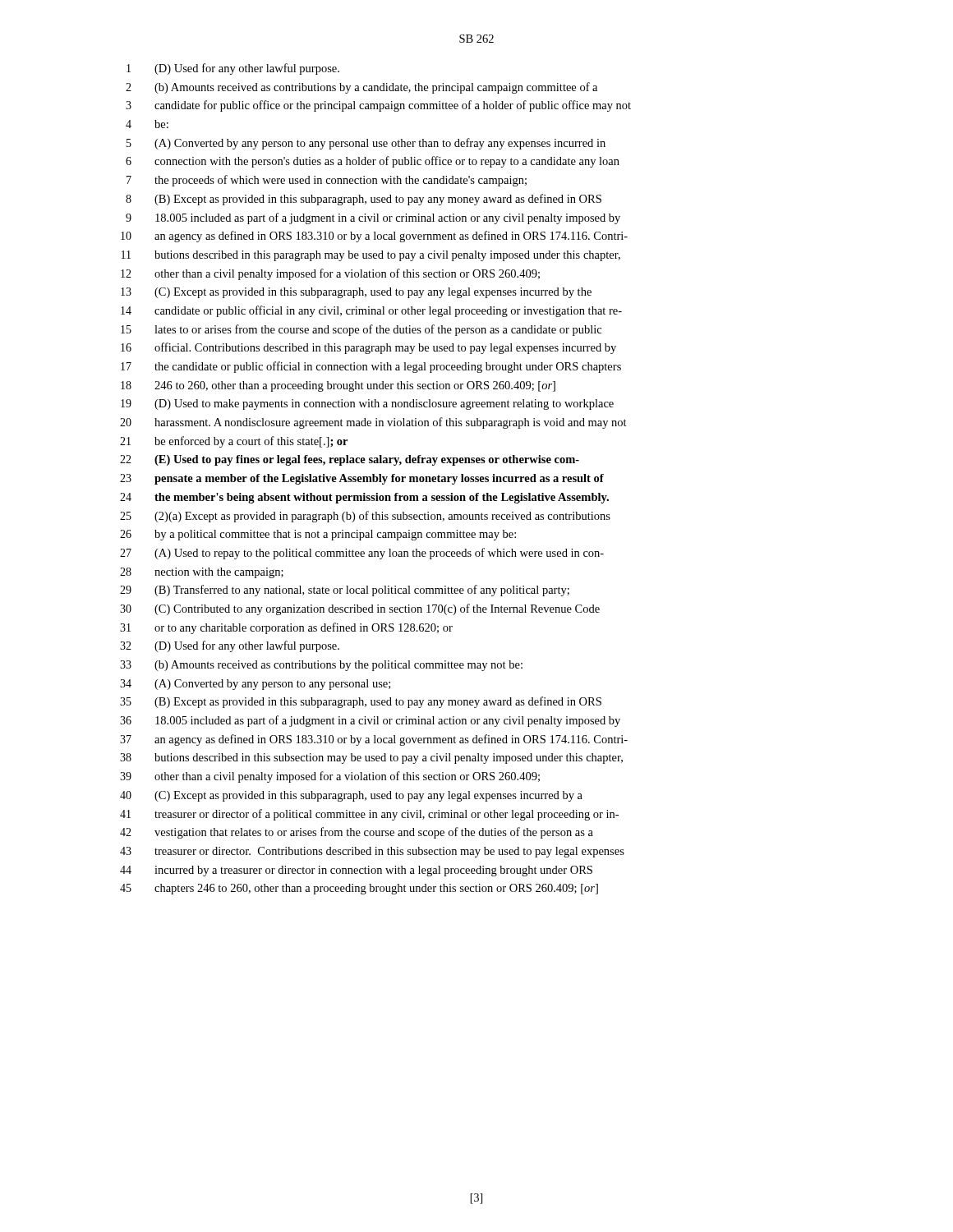Find the element starting "43treasurer or director. Contributions described in this"
The image size is (953, 1232).
pos(489,851)
